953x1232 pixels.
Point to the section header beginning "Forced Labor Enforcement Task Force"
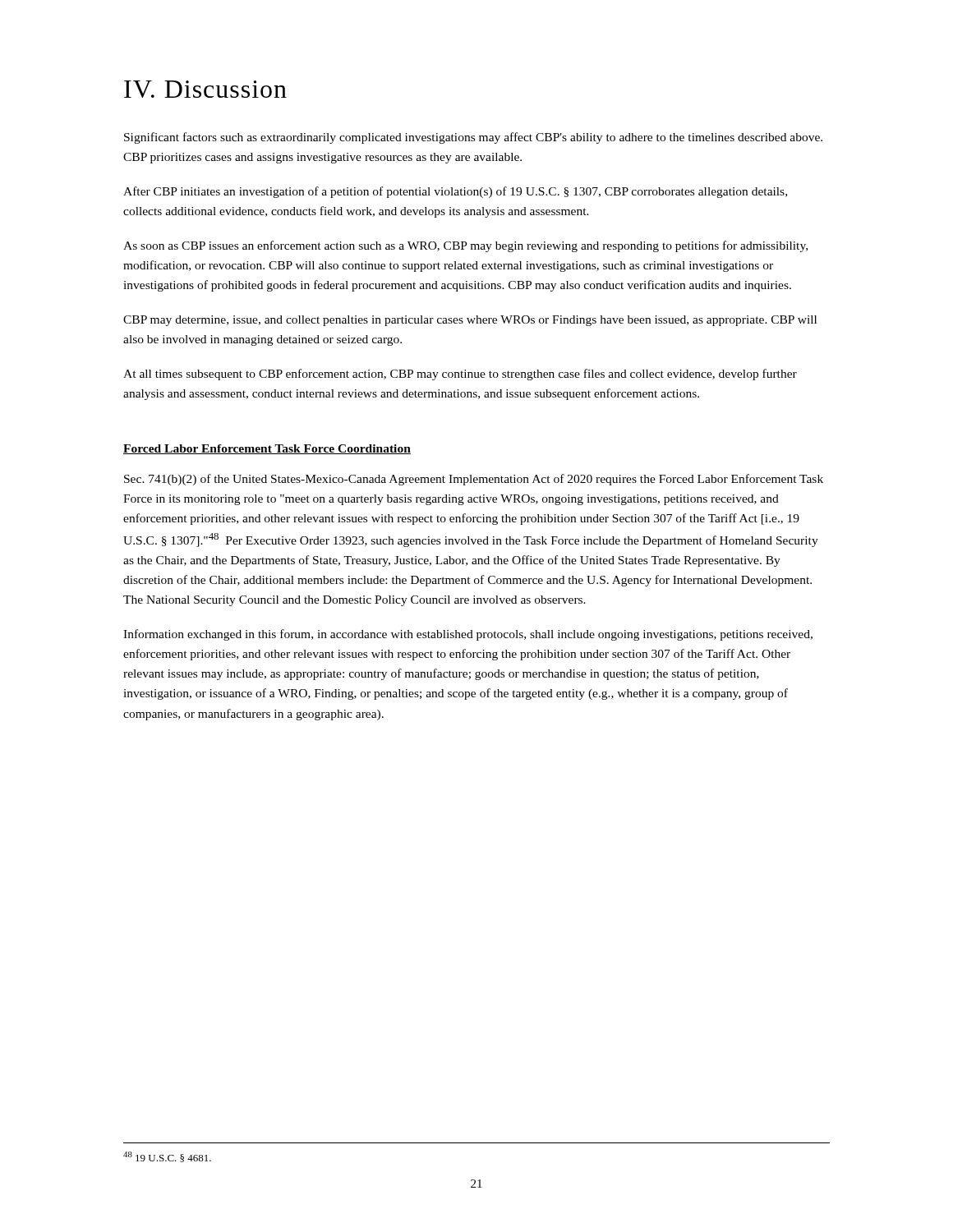[267, 449]
